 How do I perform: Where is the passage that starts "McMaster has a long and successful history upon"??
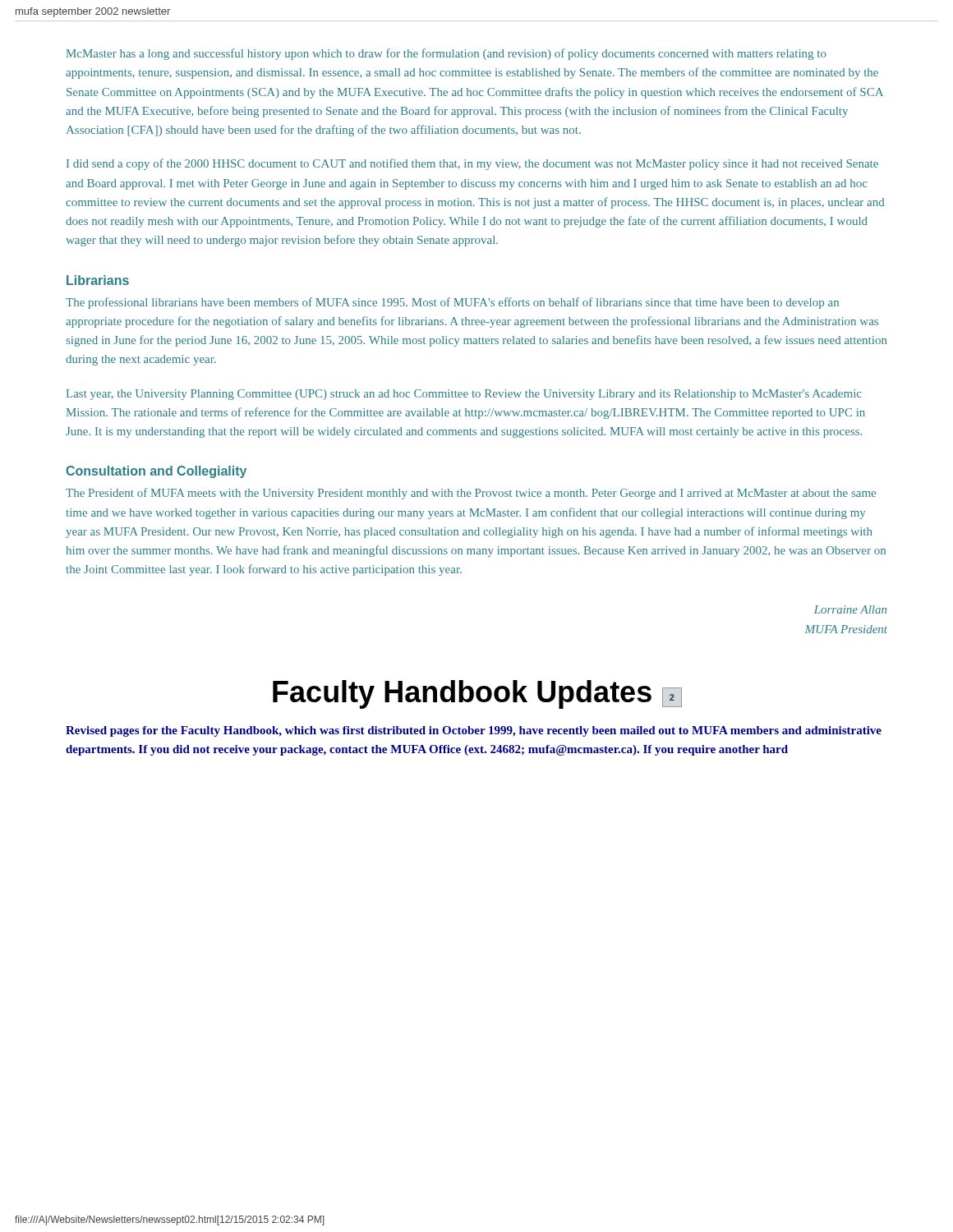(x=476, y=92)
